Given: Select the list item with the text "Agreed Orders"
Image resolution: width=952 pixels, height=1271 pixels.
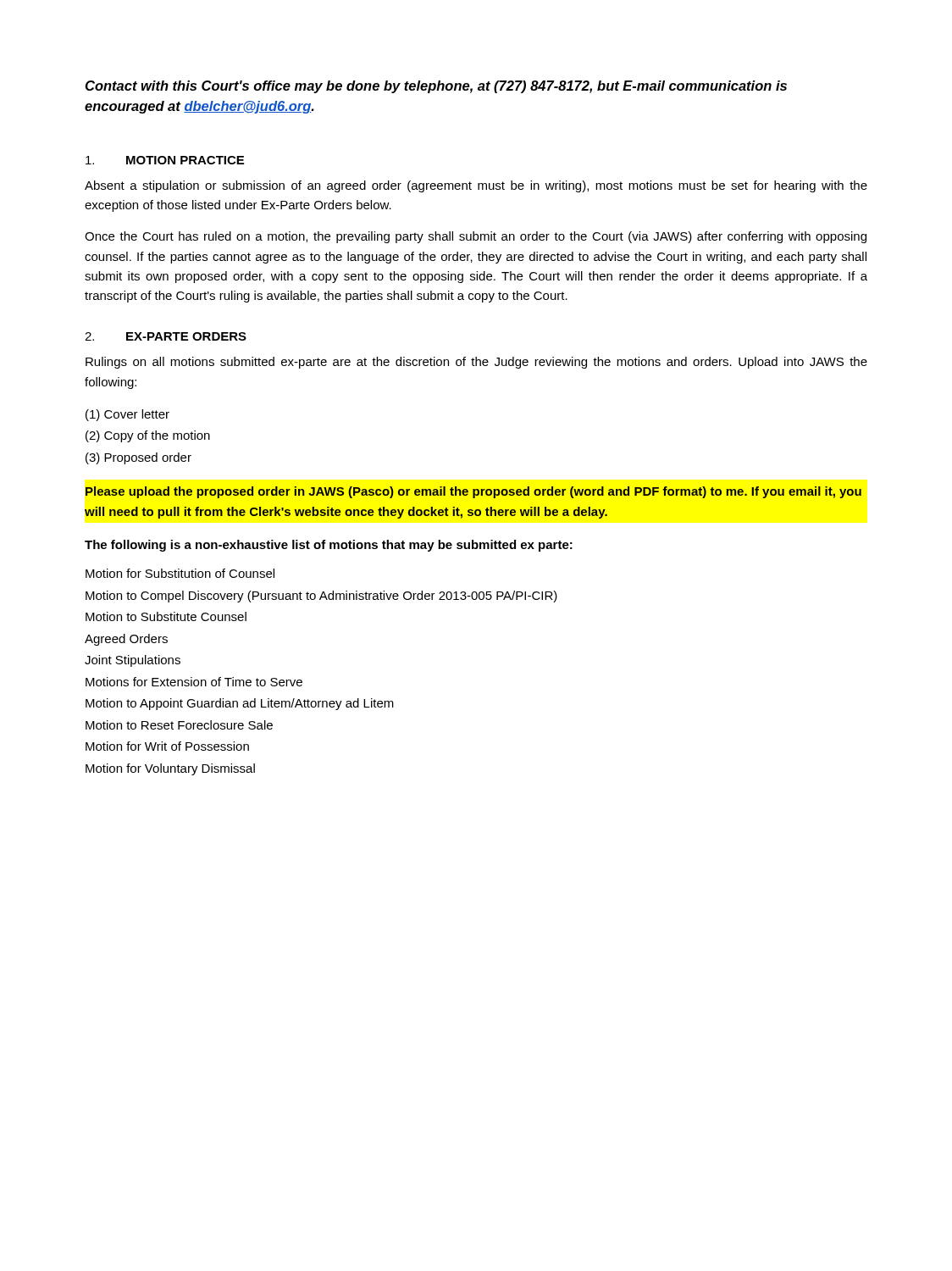Looking at the screenshot, I should [126, 638].
